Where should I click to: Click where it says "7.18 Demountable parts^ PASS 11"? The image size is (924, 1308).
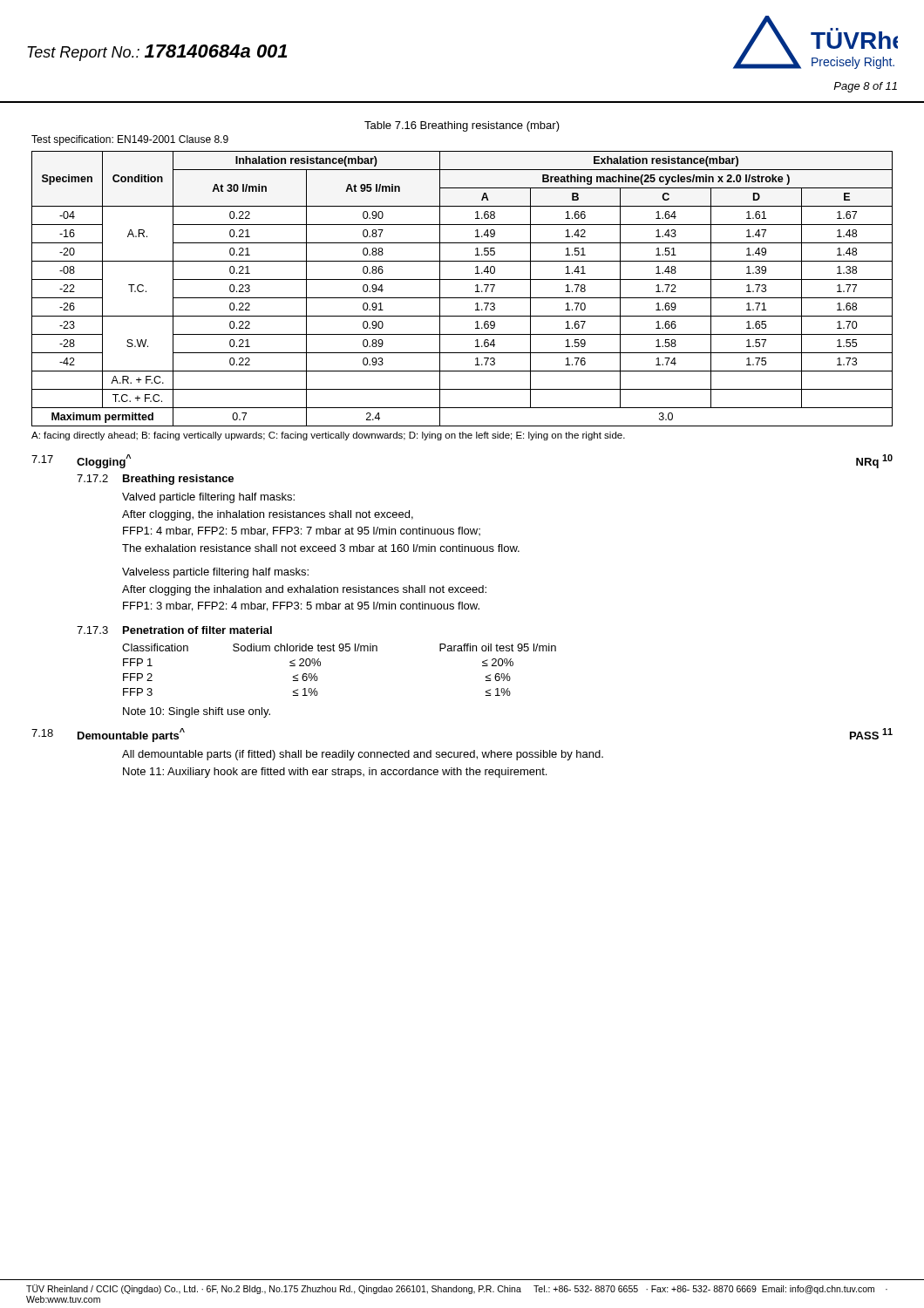tap(130, 735)
